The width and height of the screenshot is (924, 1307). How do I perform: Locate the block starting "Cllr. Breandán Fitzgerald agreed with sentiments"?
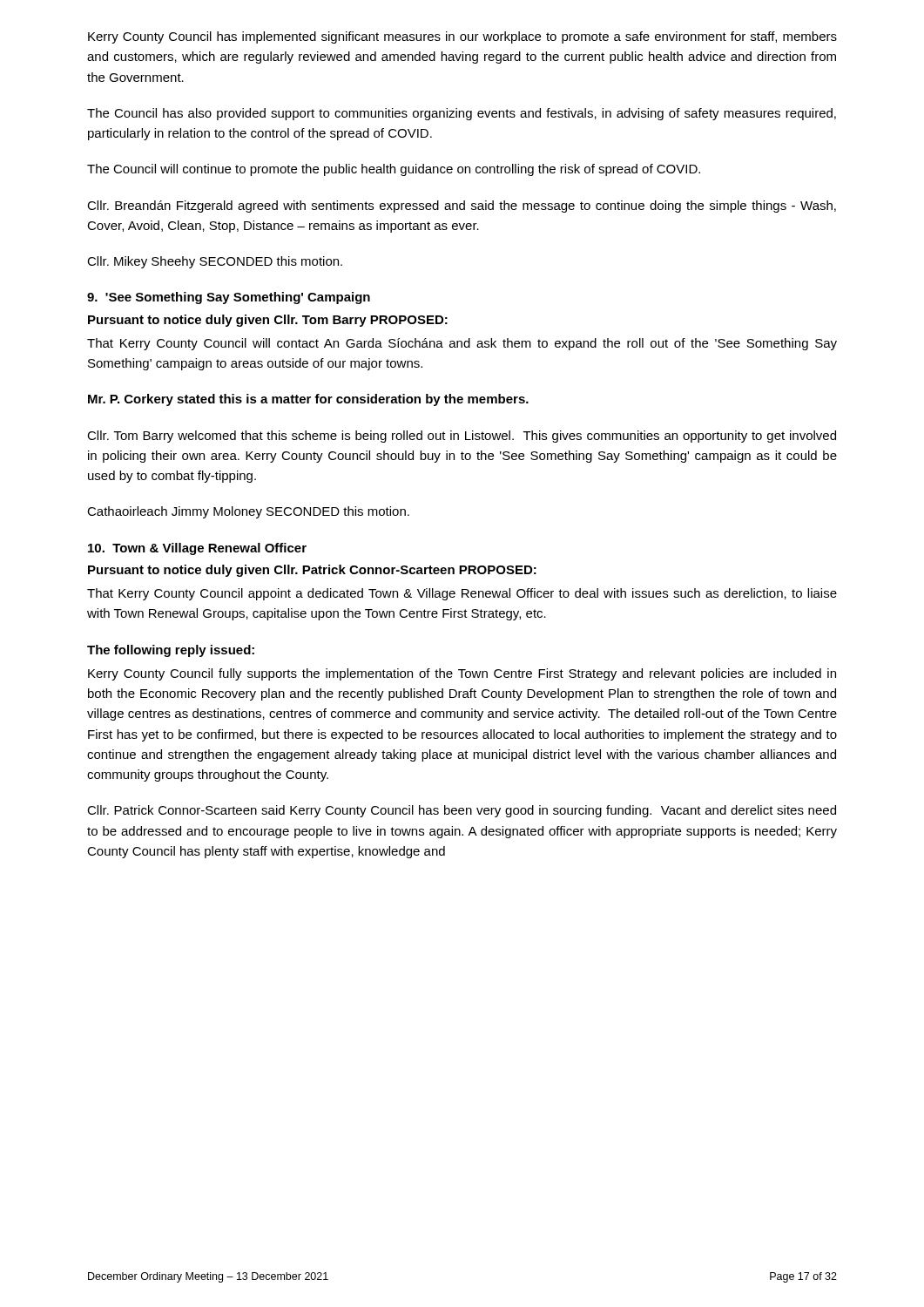(462, 215)
